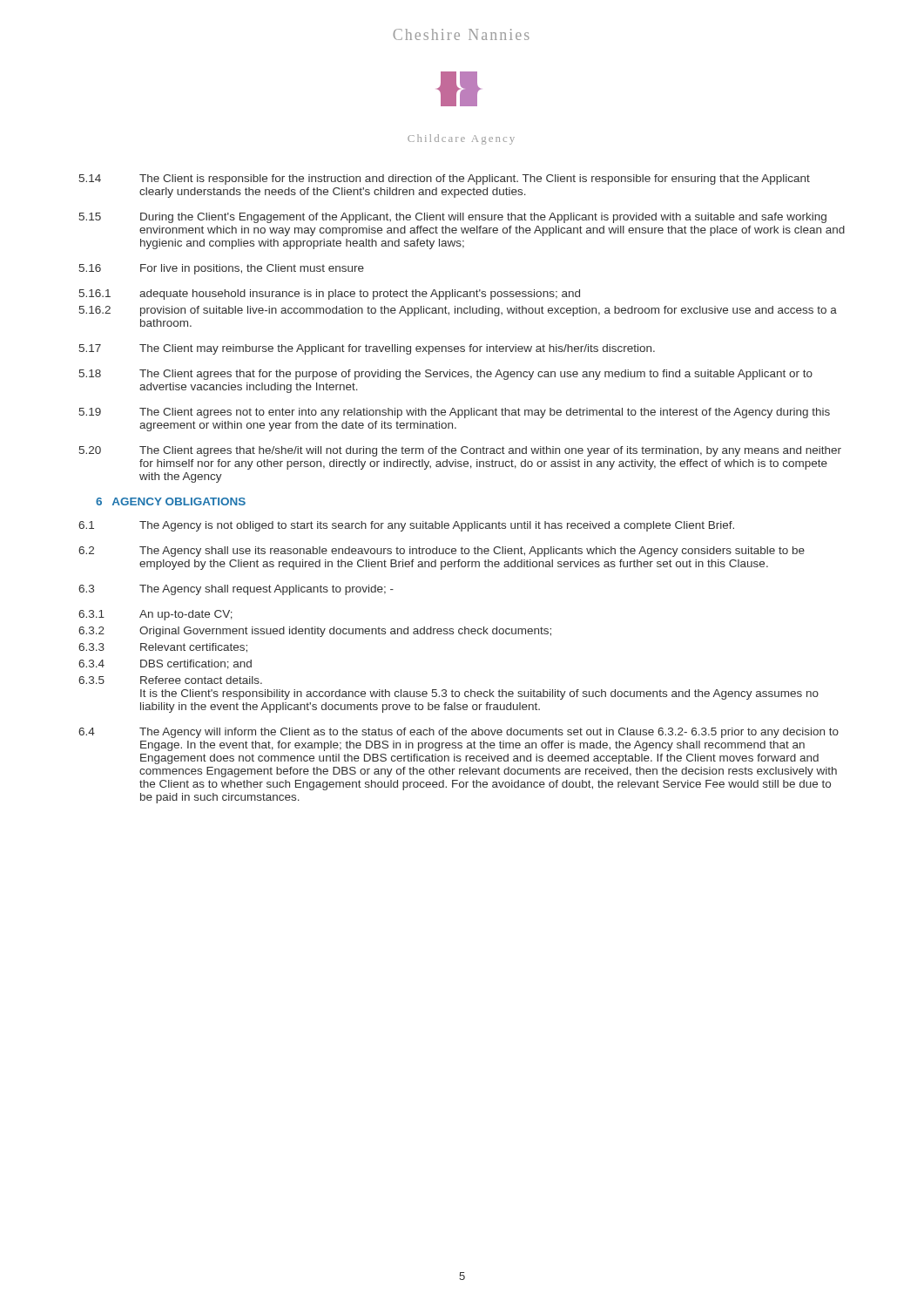The width and height of the screenshot is (924, 1307).
Task: Where is the passage that starts "6.3 The Agency shall request Applicants to"?
Action: (x=236, y=590)
